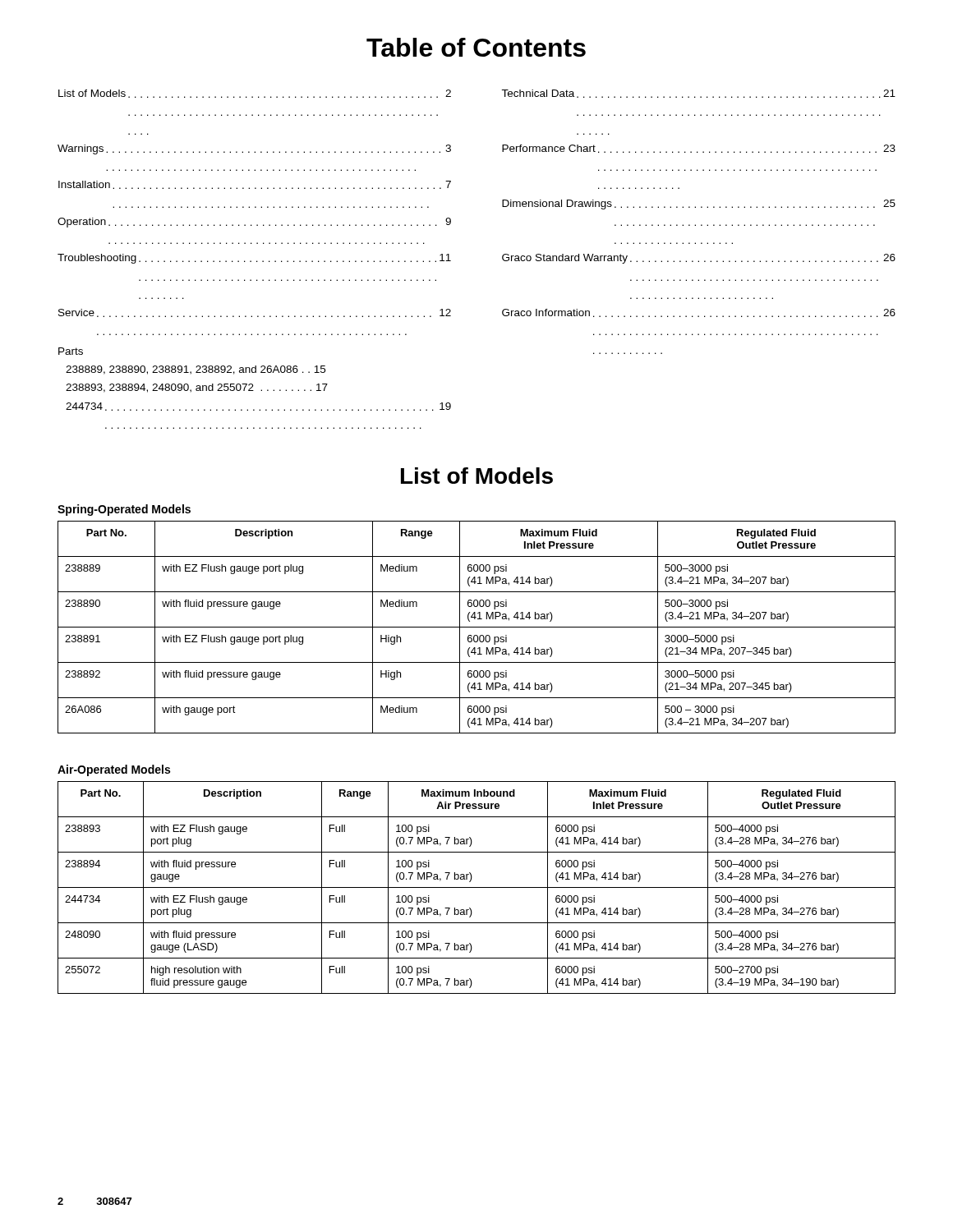The width and height of the screenshot is (953, 1232).
Task: Find "Technical Data 21" on this page
Action: 699,112
